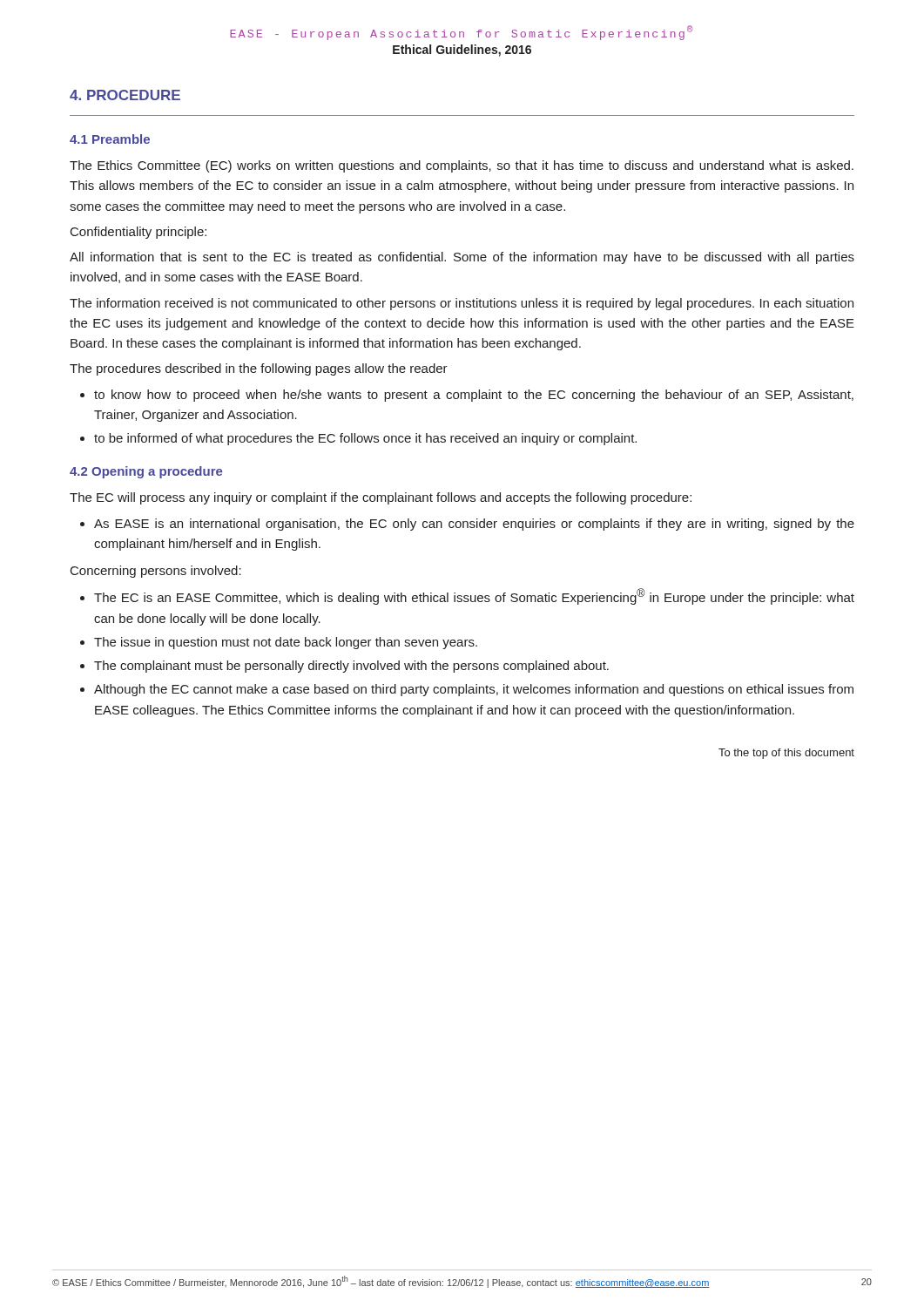Navigate to the text block starting "The issue in question"

pos(286,642)
